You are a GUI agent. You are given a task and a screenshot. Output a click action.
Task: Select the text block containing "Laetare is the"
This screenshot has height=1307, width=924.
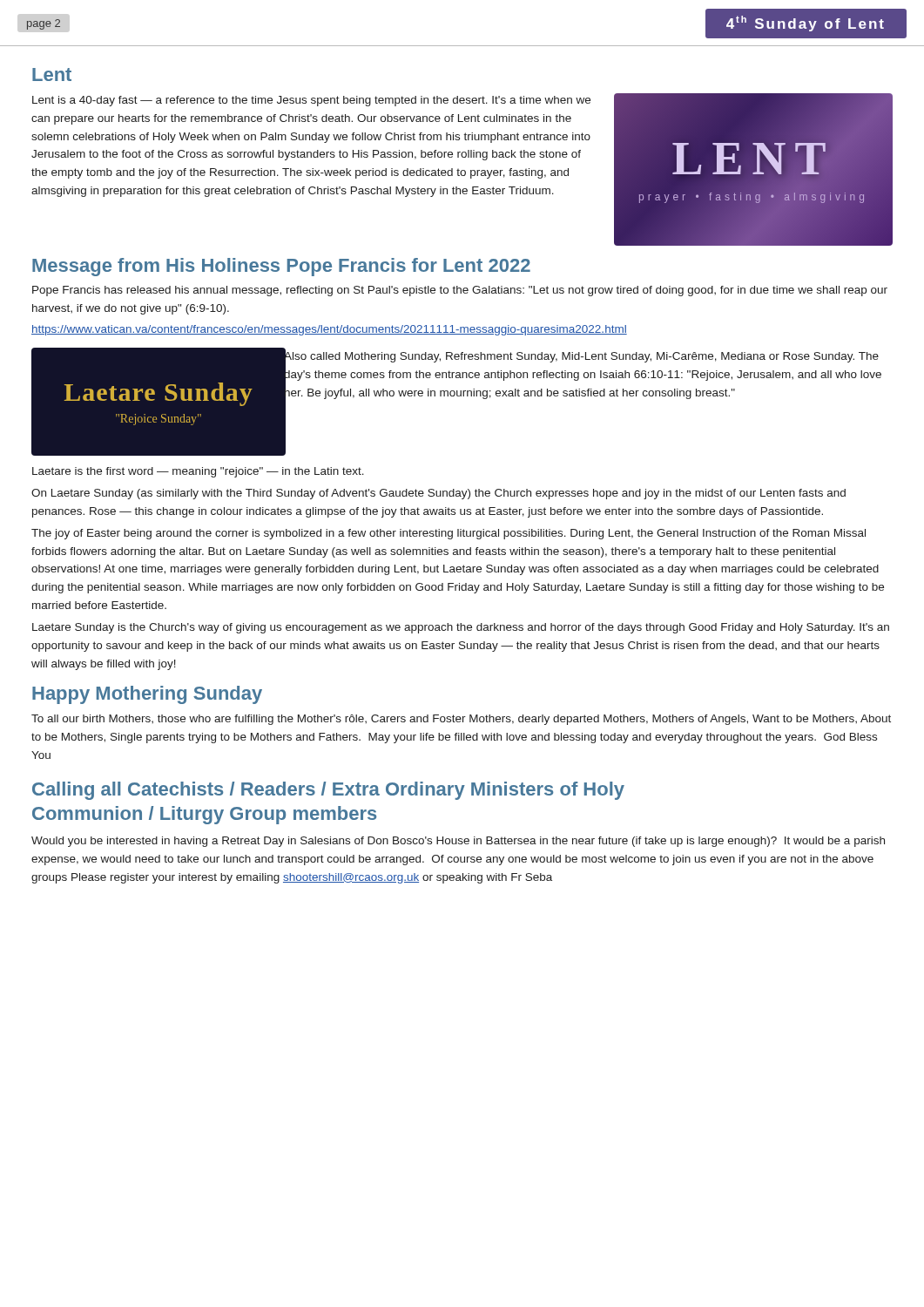[198, 471]
